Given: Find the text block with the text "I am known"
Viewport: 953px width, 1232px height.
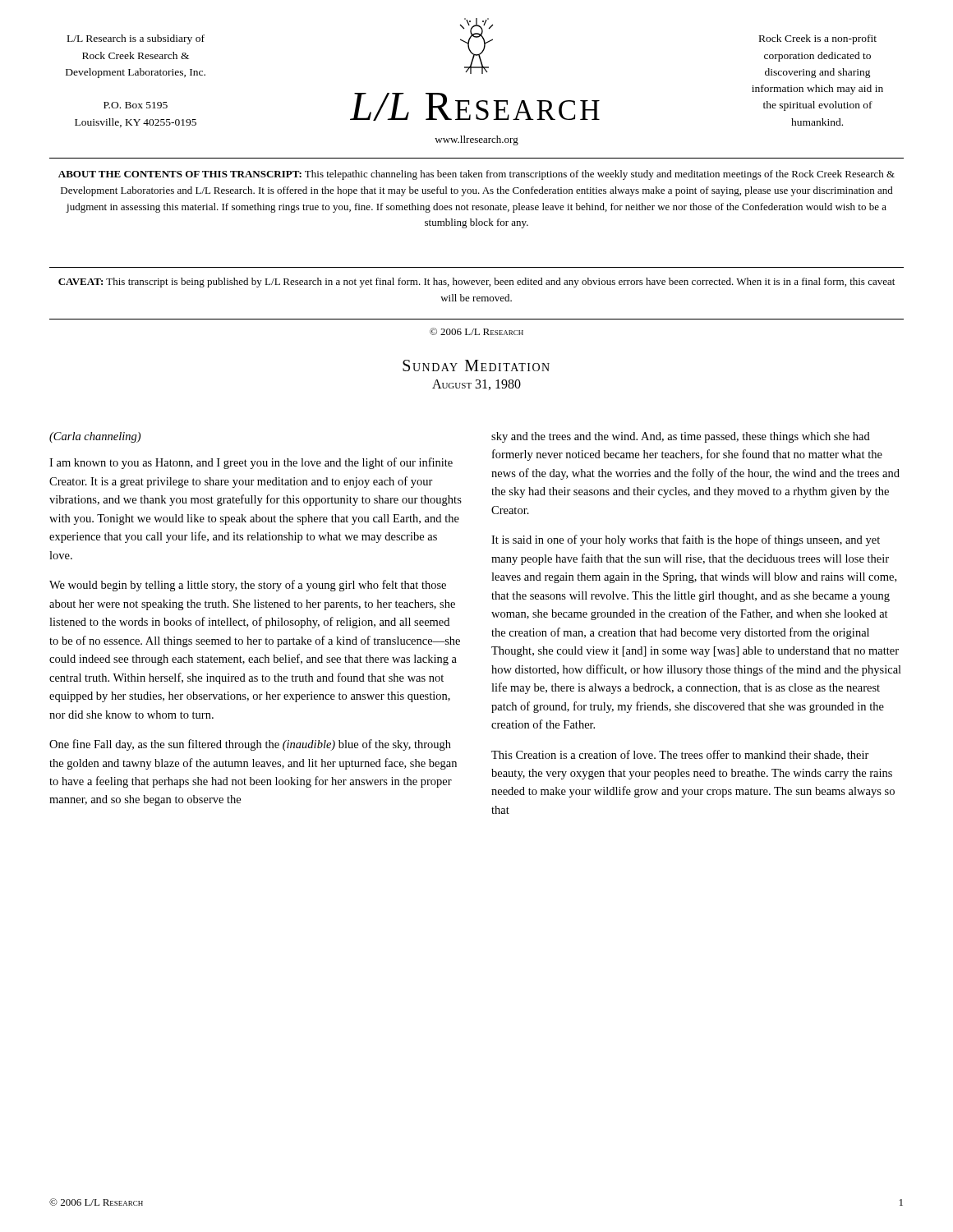Looking at the screenshot, I should 255,631.
